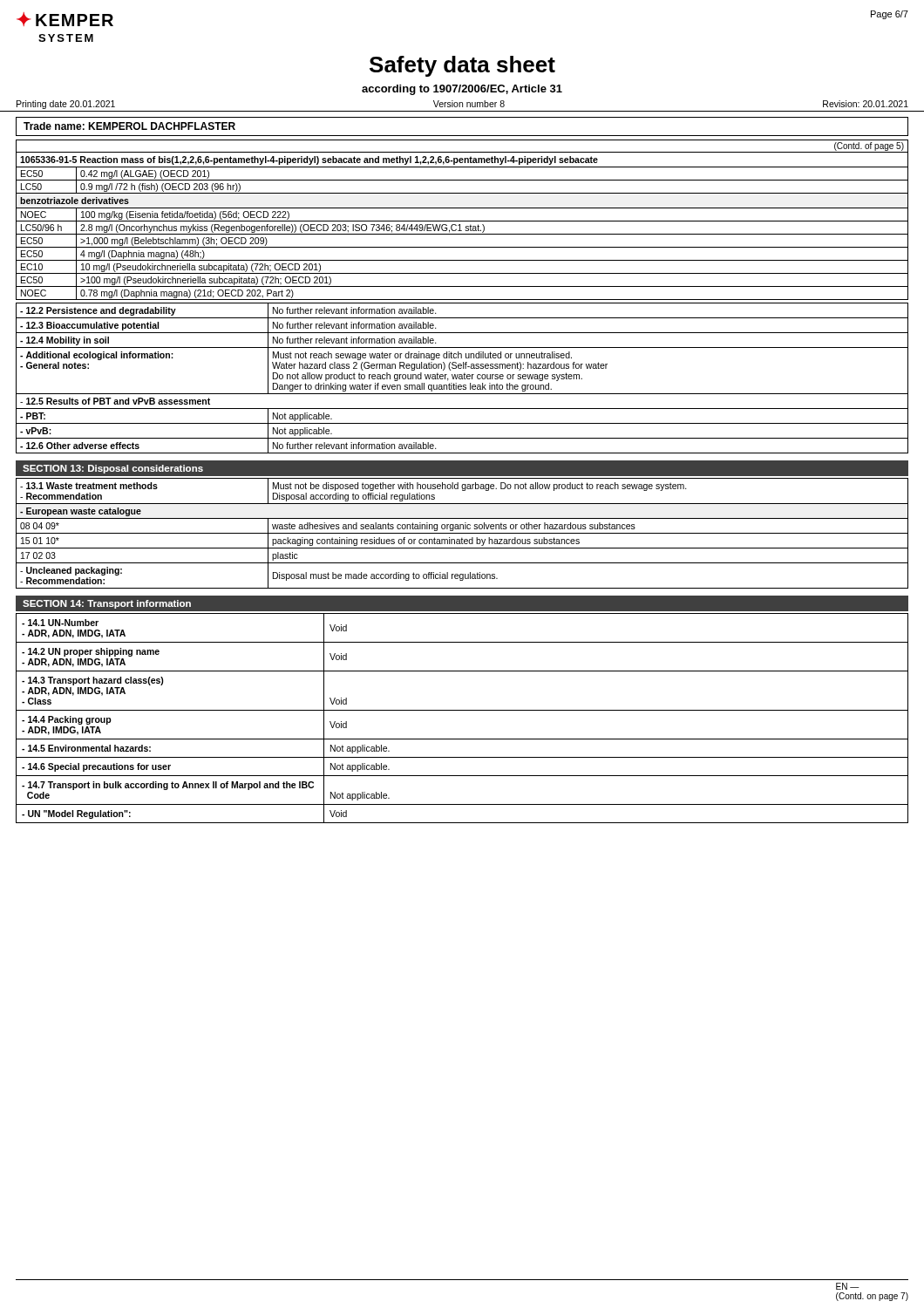Select the table that reads "4 mg/l (Daphnia magna) (48h;)"
Viewport: 924px width, 1308px height.
[462, 220]
